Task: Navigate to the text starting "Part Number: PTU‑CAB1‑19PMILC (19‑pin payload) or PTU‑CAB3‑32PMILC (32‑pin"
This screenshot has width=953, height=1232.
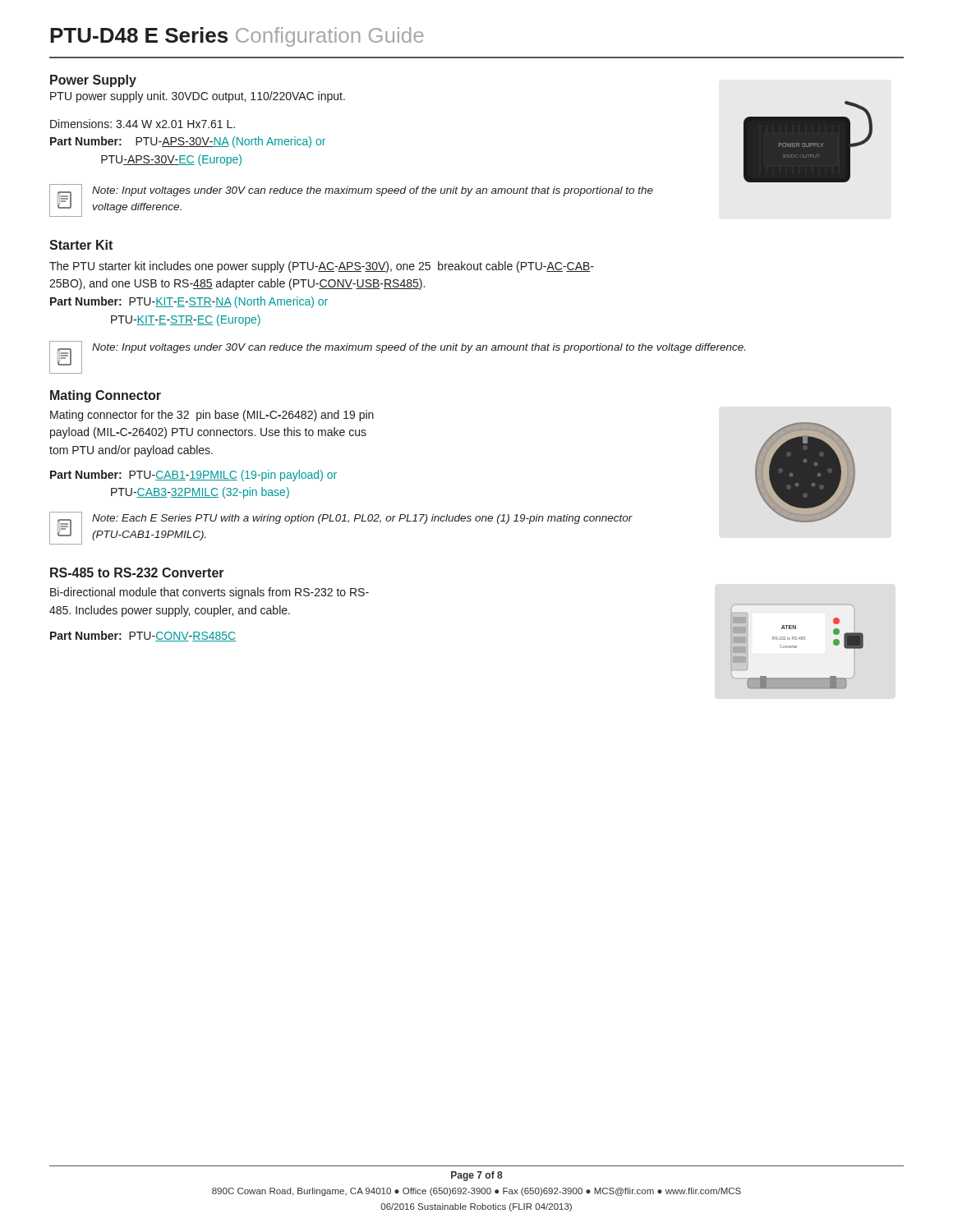Action: 193,483
